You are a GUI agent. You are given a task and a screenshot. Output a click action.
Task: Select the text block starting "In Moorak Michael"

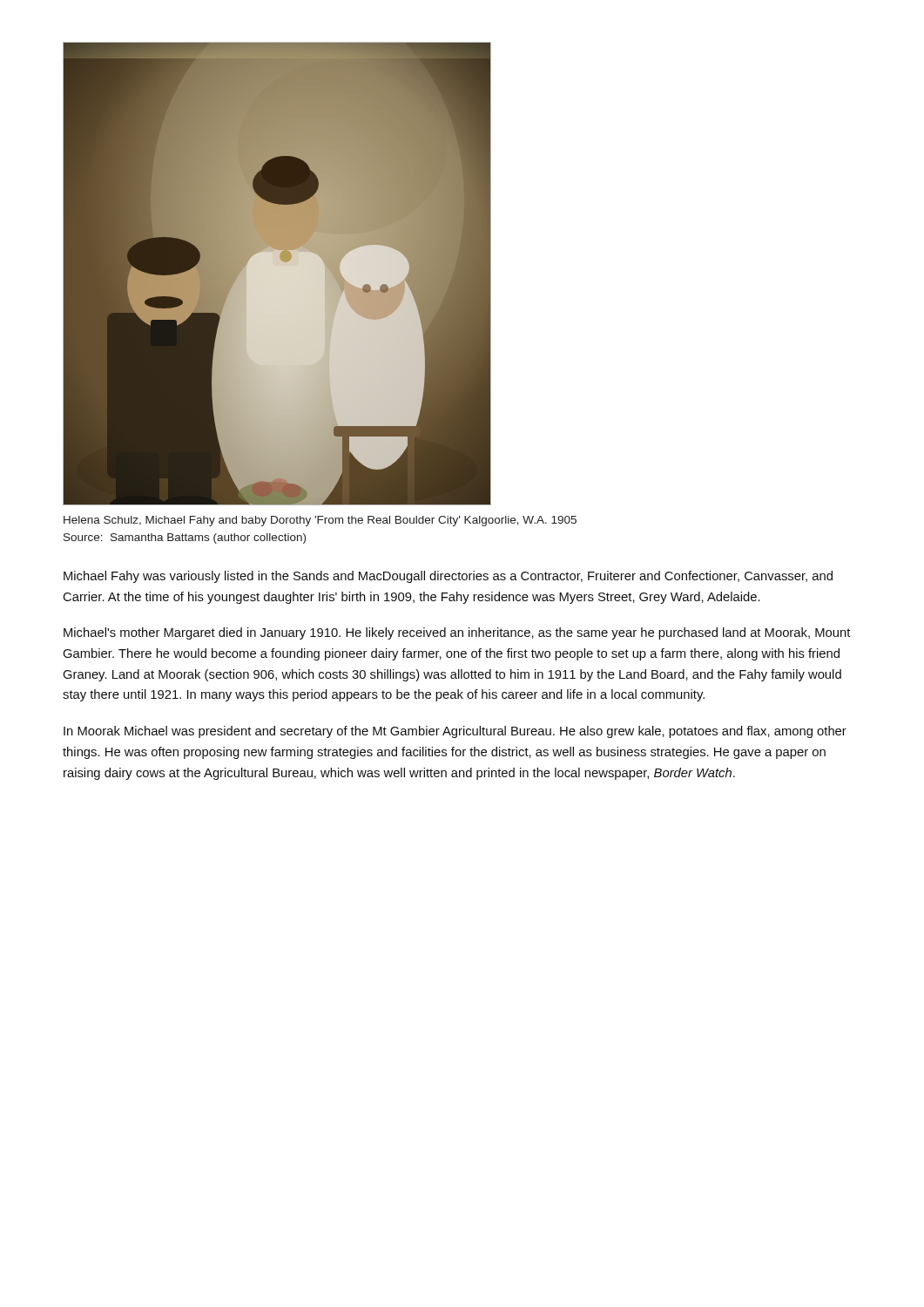pyautogui.click(x=455, y=752)
